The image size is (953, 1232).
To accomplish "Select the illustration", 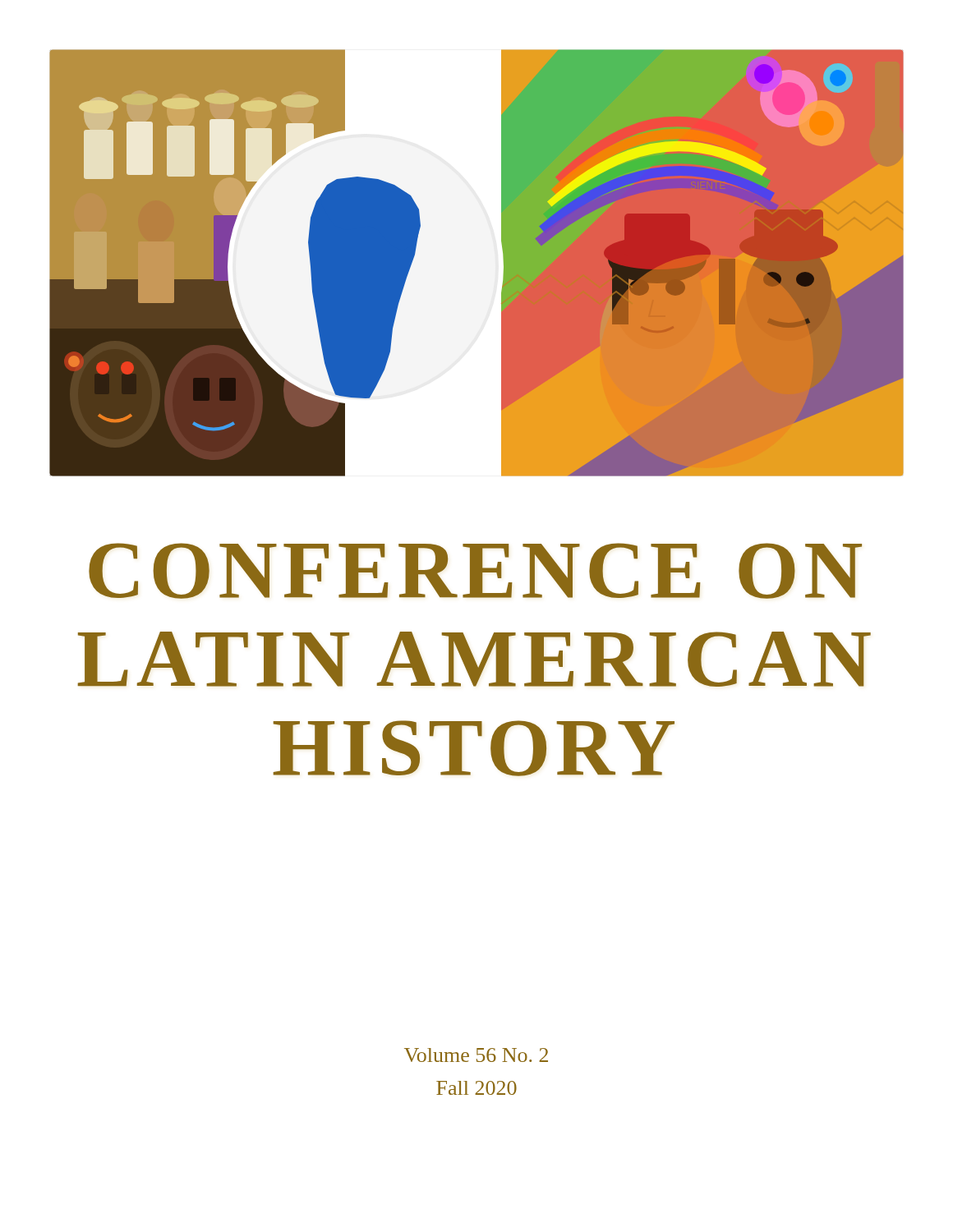I will click(476, 263).
